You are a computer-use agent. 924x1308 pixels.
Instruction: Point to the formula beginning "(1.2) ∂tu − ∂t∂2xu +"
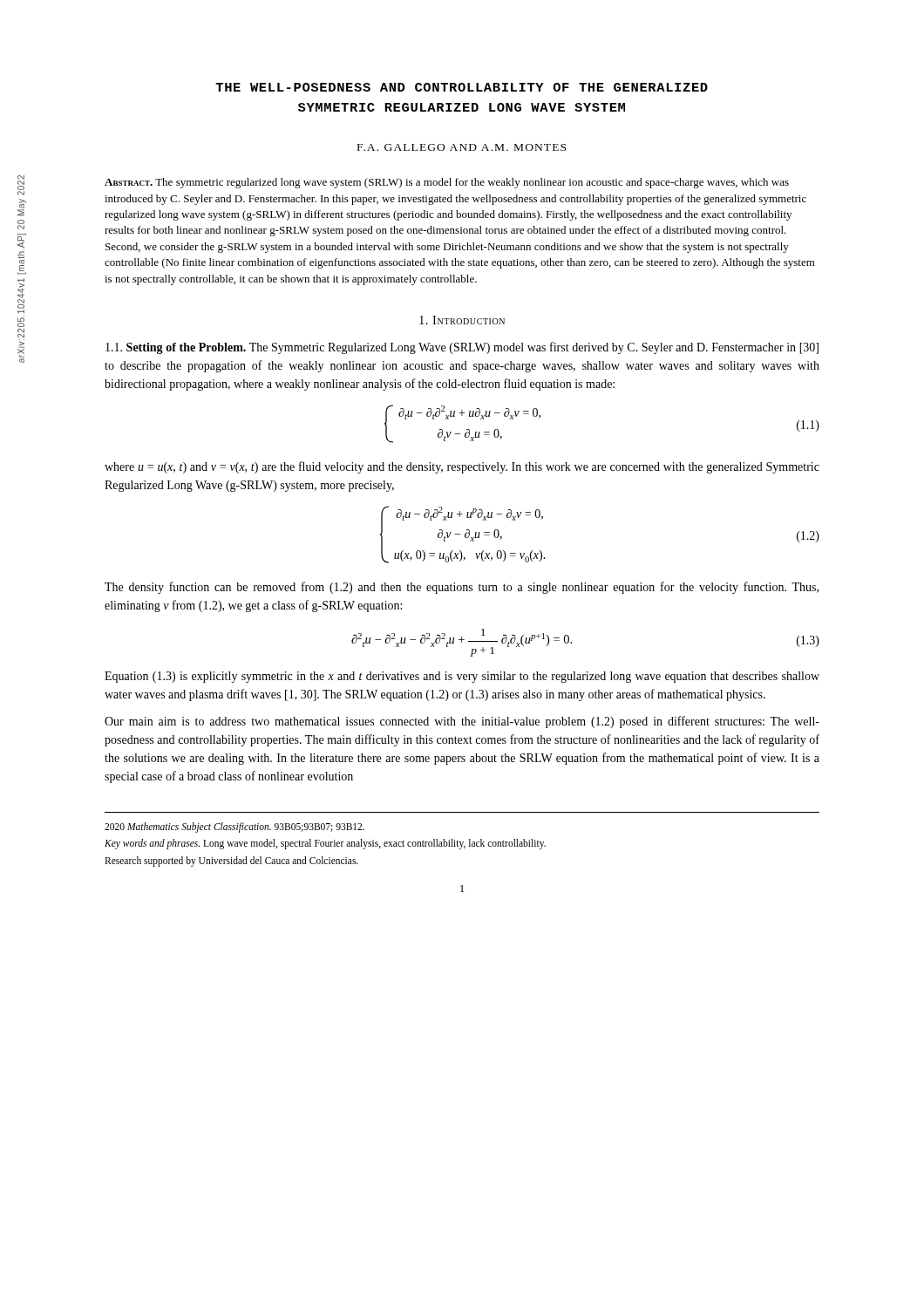[x=462, y=536]
